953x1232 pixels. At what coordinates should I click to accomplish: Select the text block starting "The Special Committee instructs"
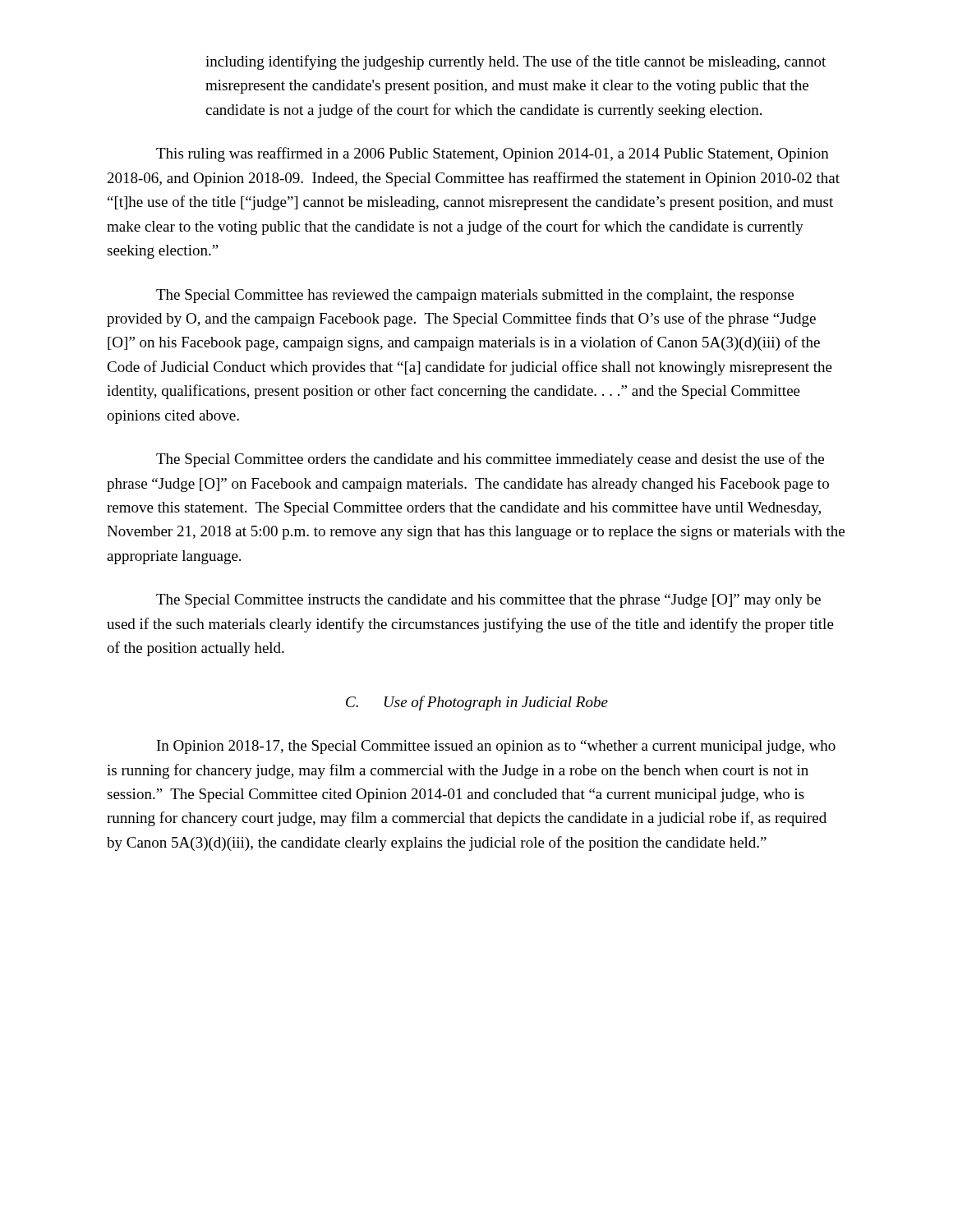click(470, 624)
